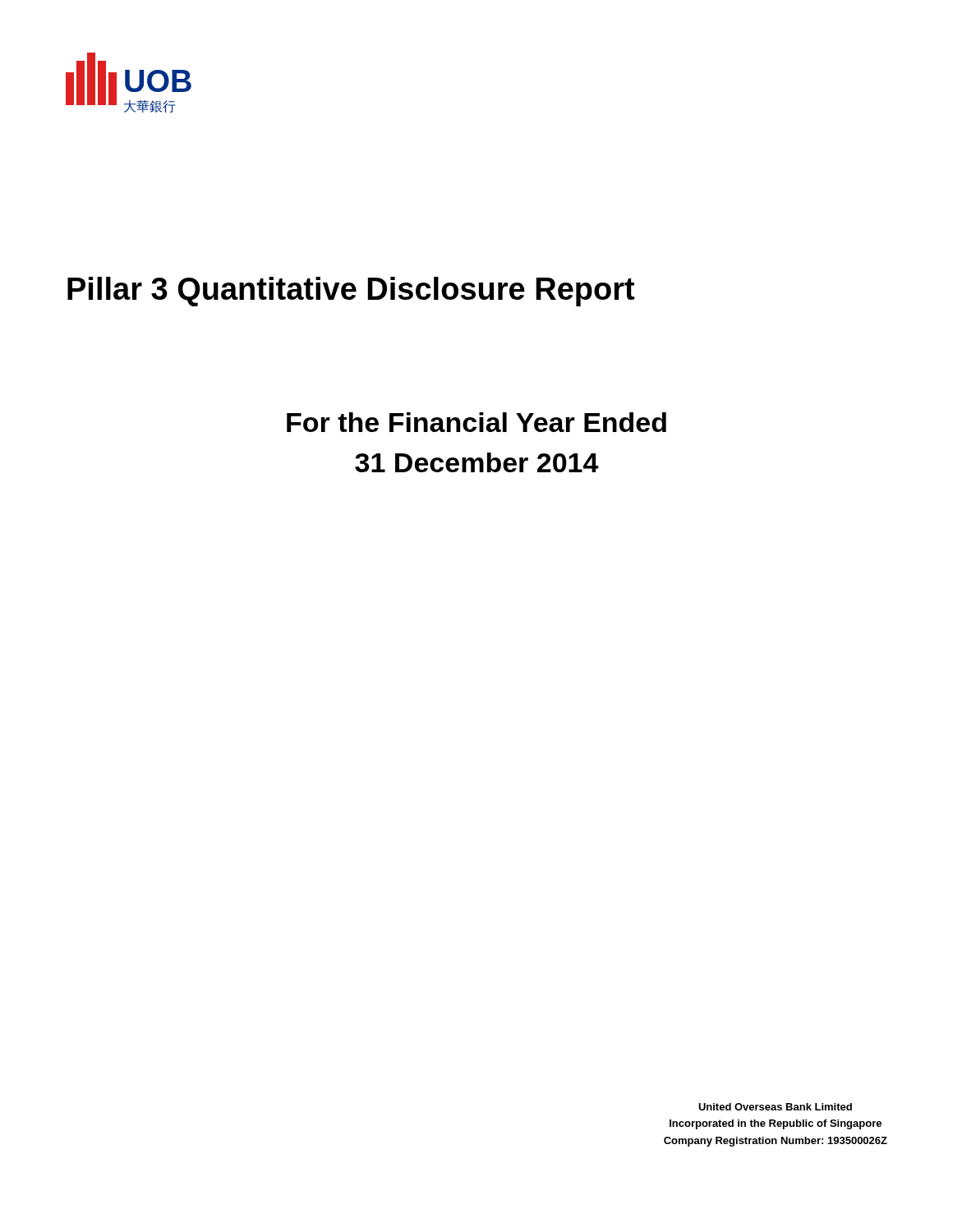Find the title containing "For the Financial Year Ended31"
The image size is (953, 1232).
click(x=476, y=422)
